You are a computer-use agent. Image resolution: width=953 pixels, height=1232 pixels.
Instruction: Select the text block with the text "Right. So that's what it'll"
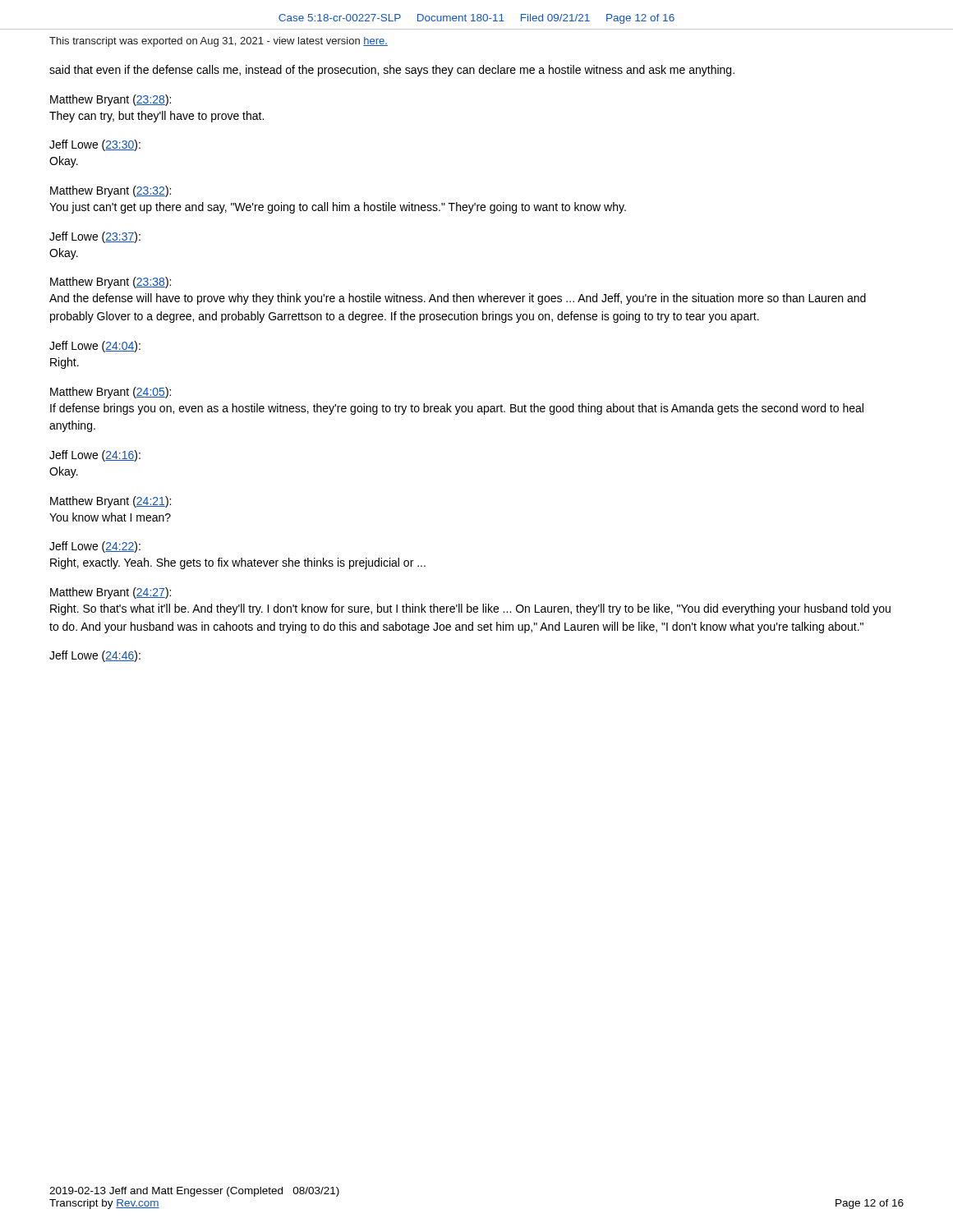(470, 617)
